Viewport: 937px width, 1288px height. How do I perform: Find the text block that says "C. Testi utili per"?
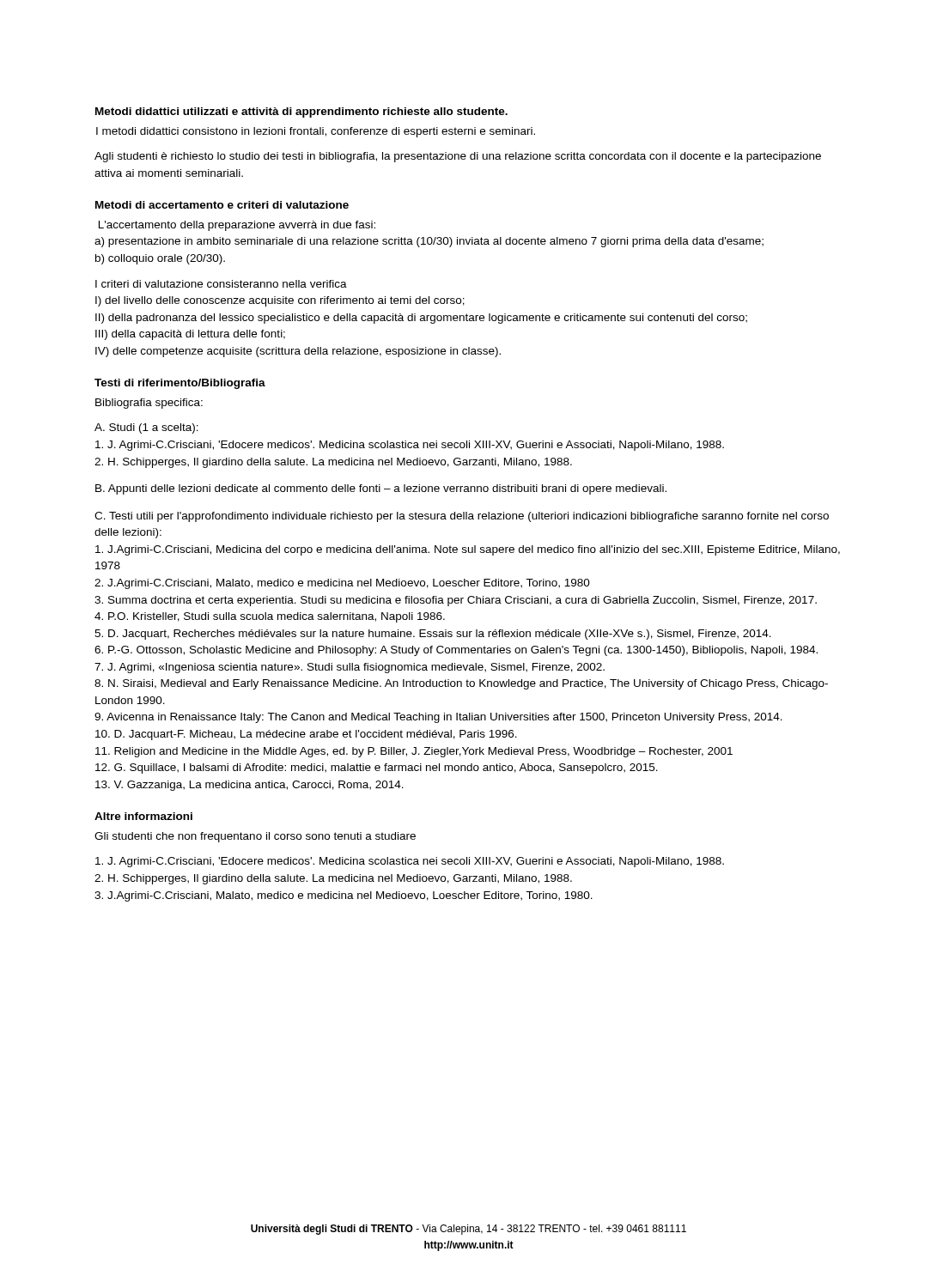point(468,650)
